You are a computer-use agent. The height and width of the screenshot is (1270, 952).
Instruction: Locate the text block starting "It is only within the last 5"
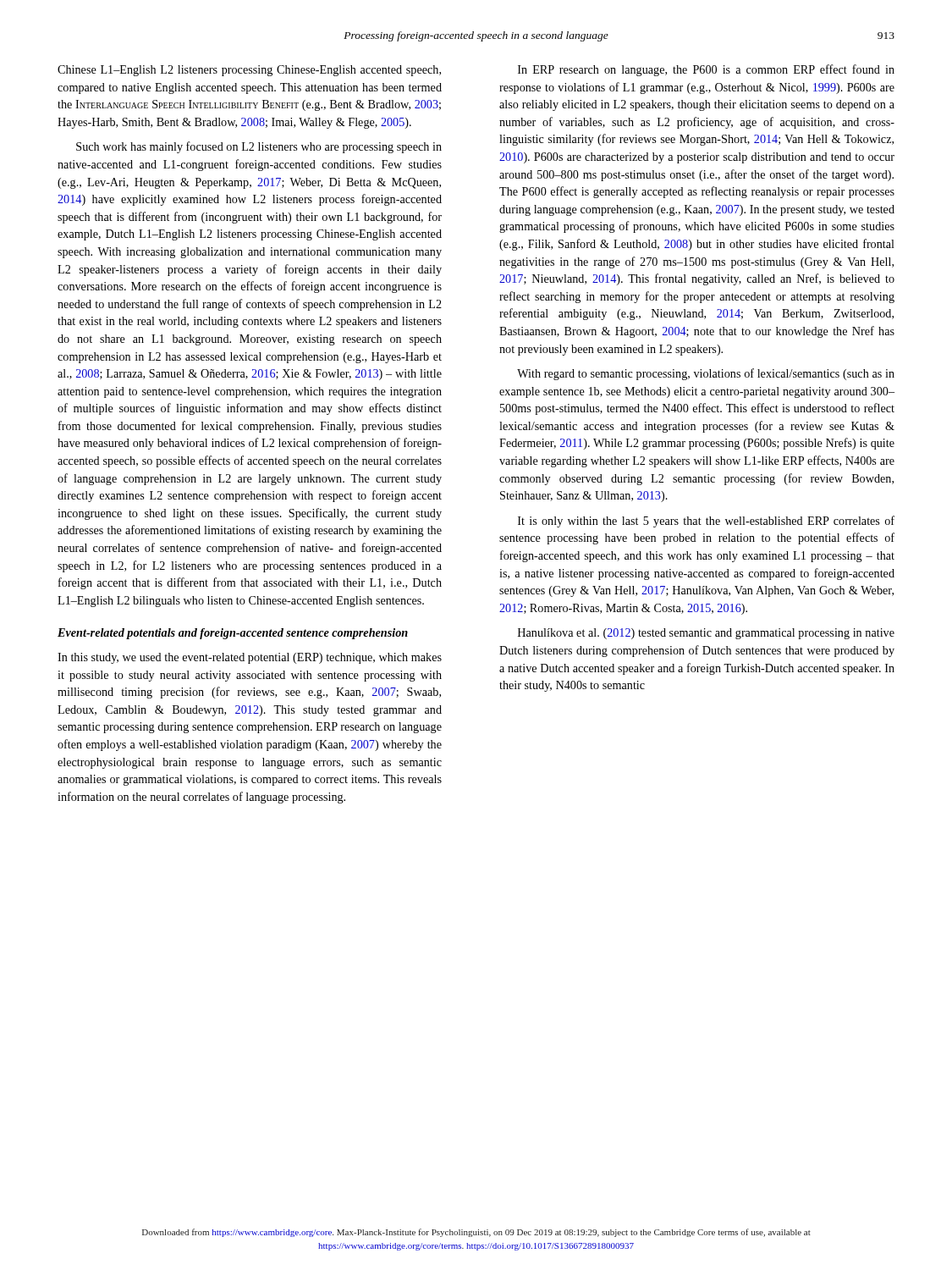[697, 564]
